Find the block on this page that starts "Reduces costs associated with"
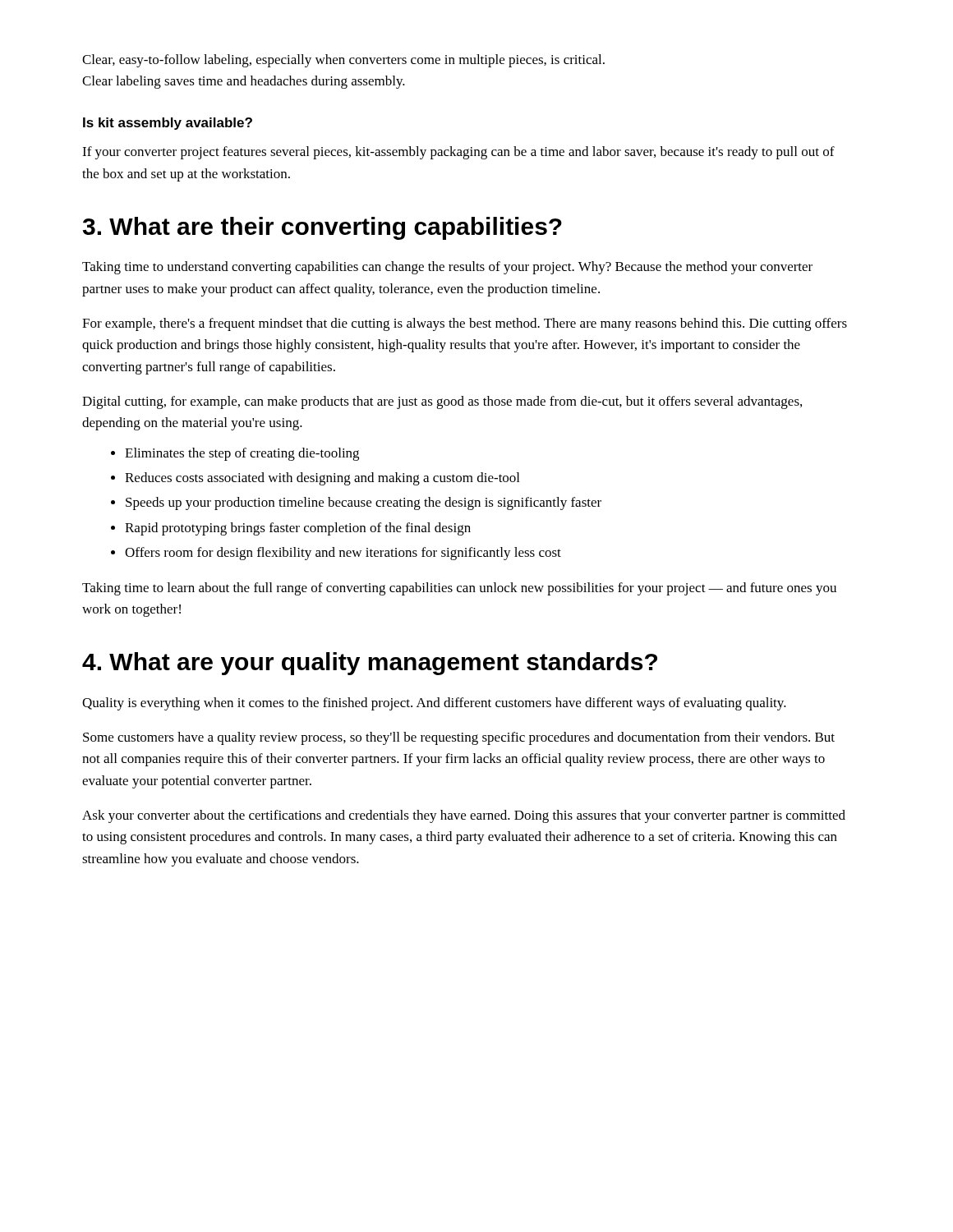953x1232 pixels. [322, 478]
